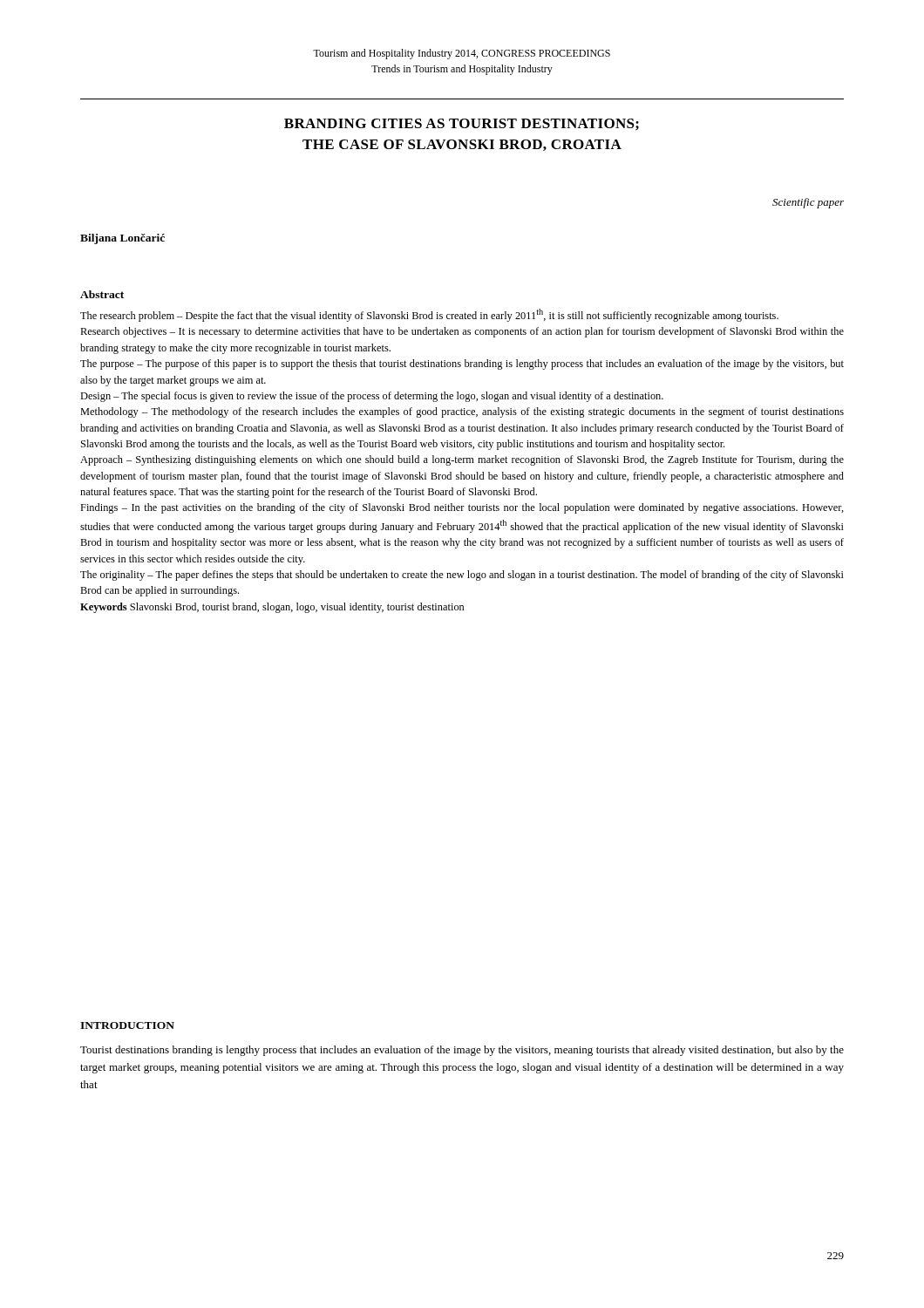Select the text starting "Scientific paper"

point(808,202)
